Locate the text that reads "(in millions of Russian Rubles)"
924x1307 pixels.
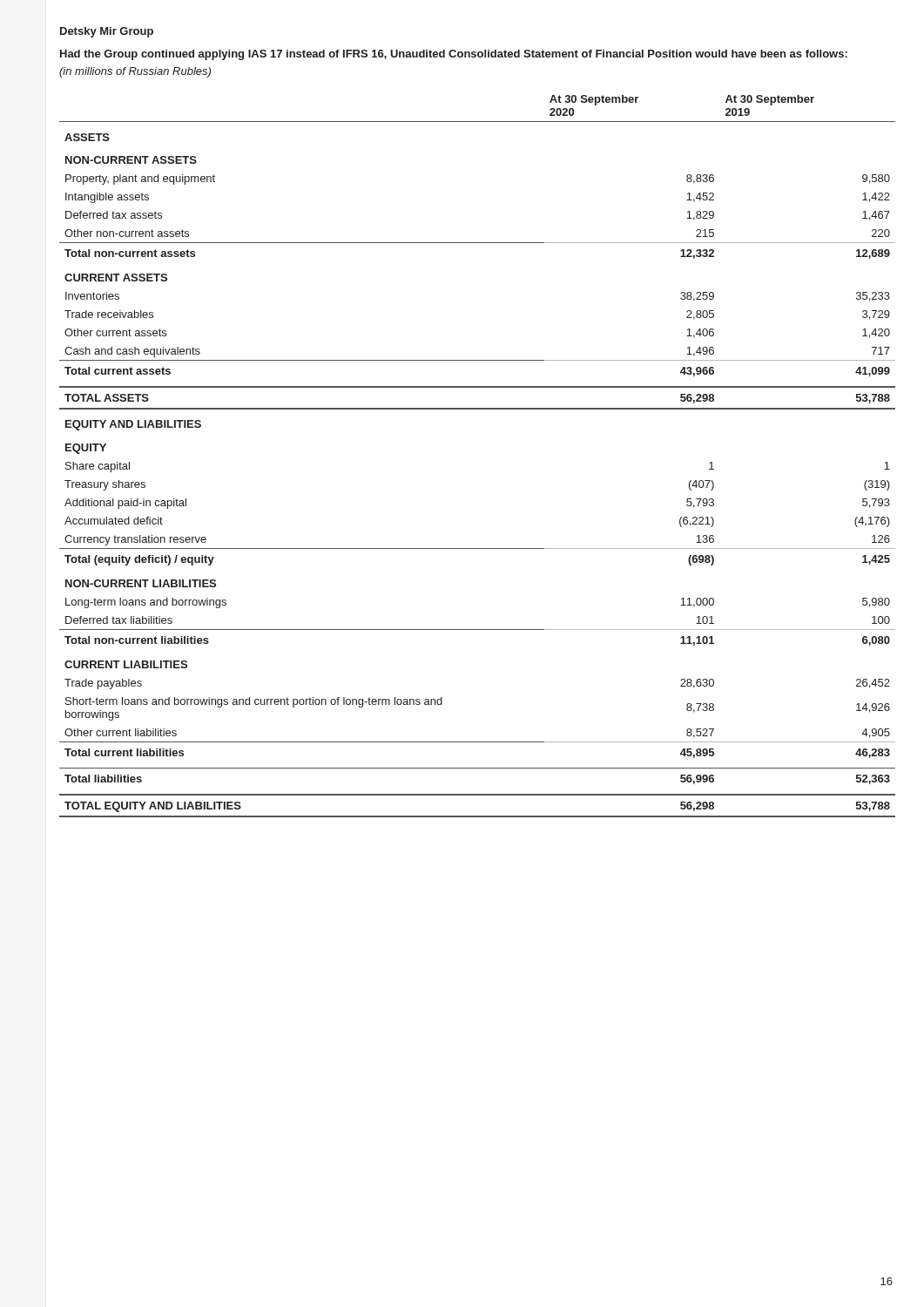(135, 71)
